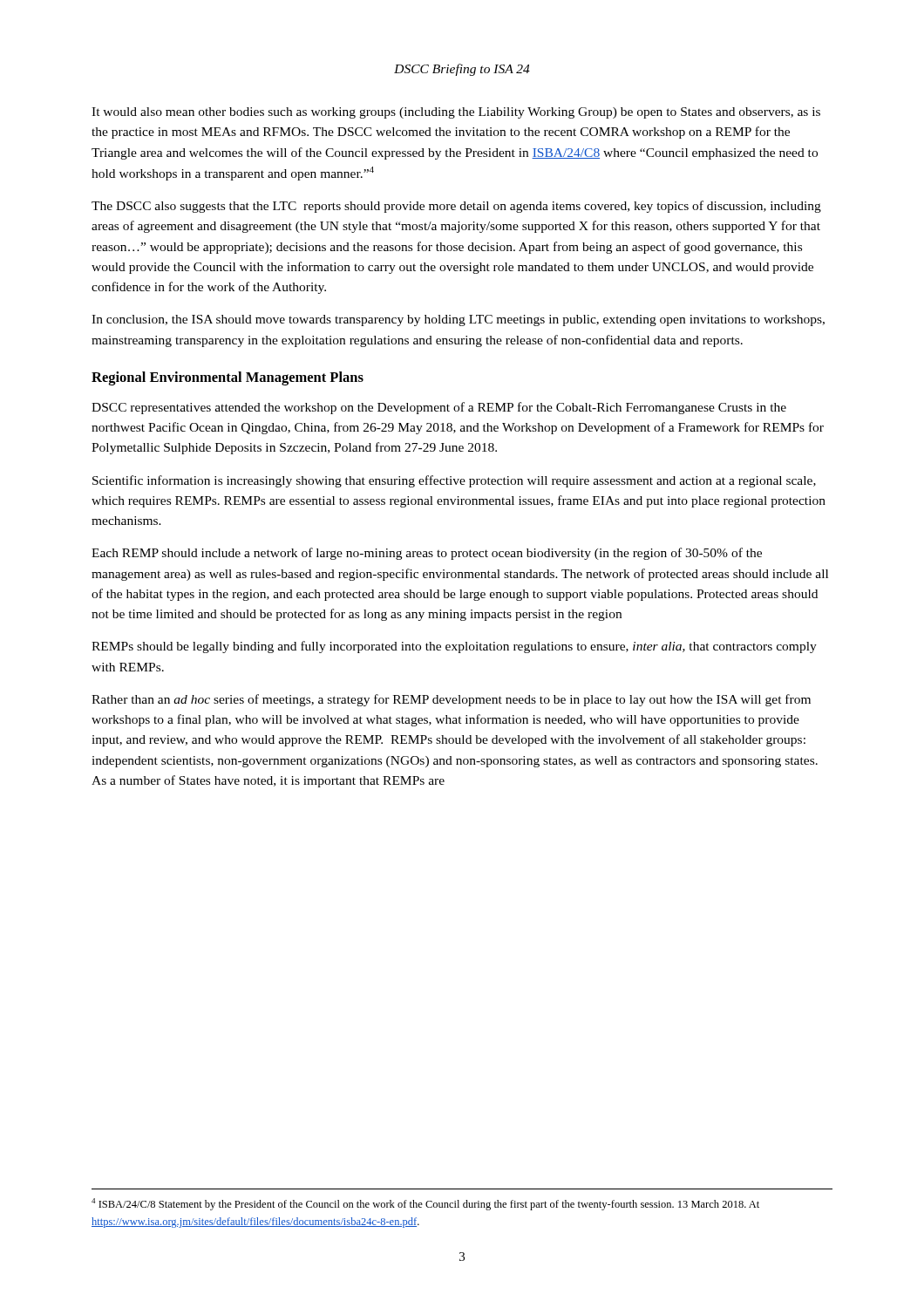Image resolution: width=924 pixels, height=1308 pixels.
Task: Select the text block with the text "The DSCC also"
Action: (462, 246)
